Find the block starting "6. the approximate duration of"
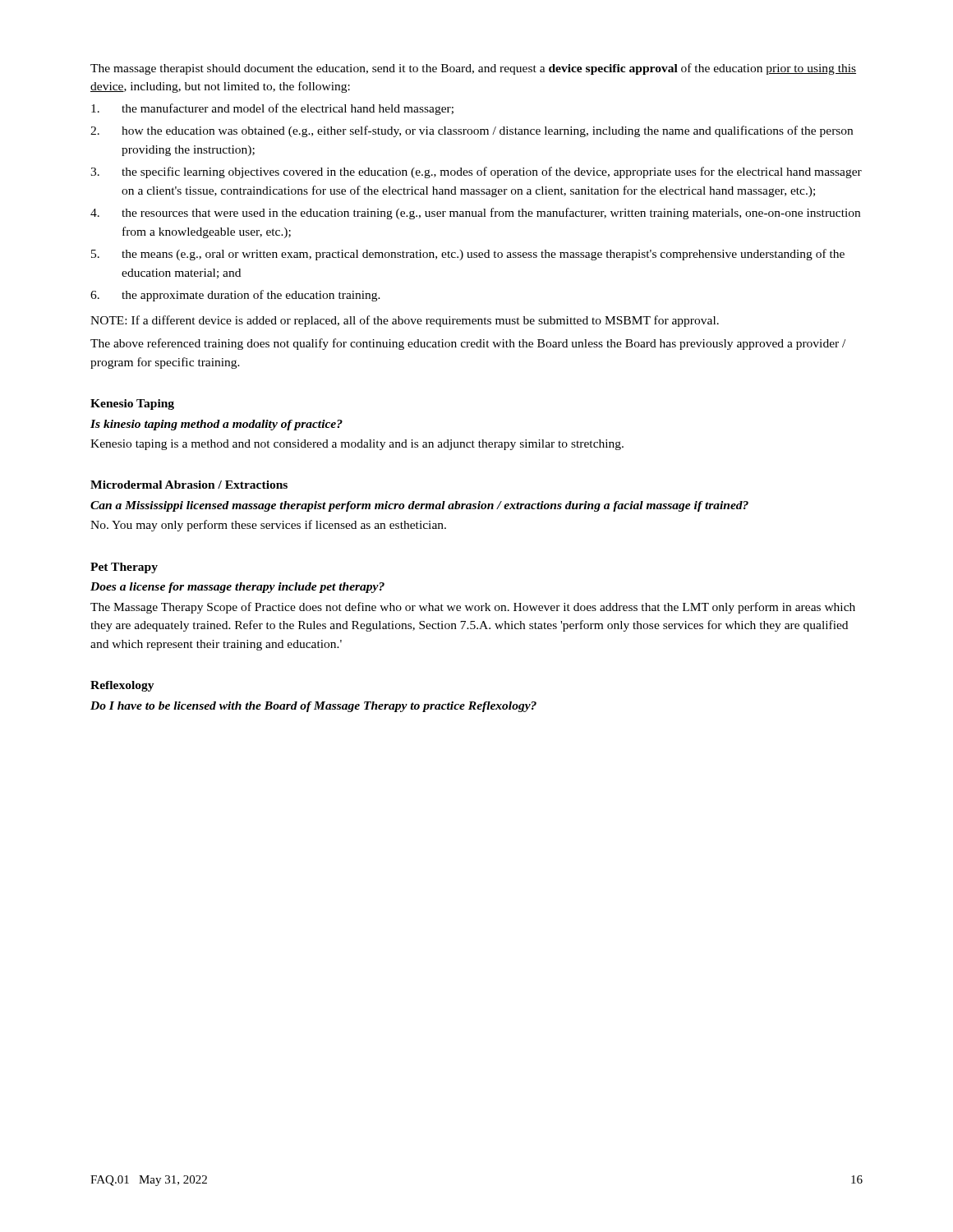953x1232 pixels. coord(235,296)
